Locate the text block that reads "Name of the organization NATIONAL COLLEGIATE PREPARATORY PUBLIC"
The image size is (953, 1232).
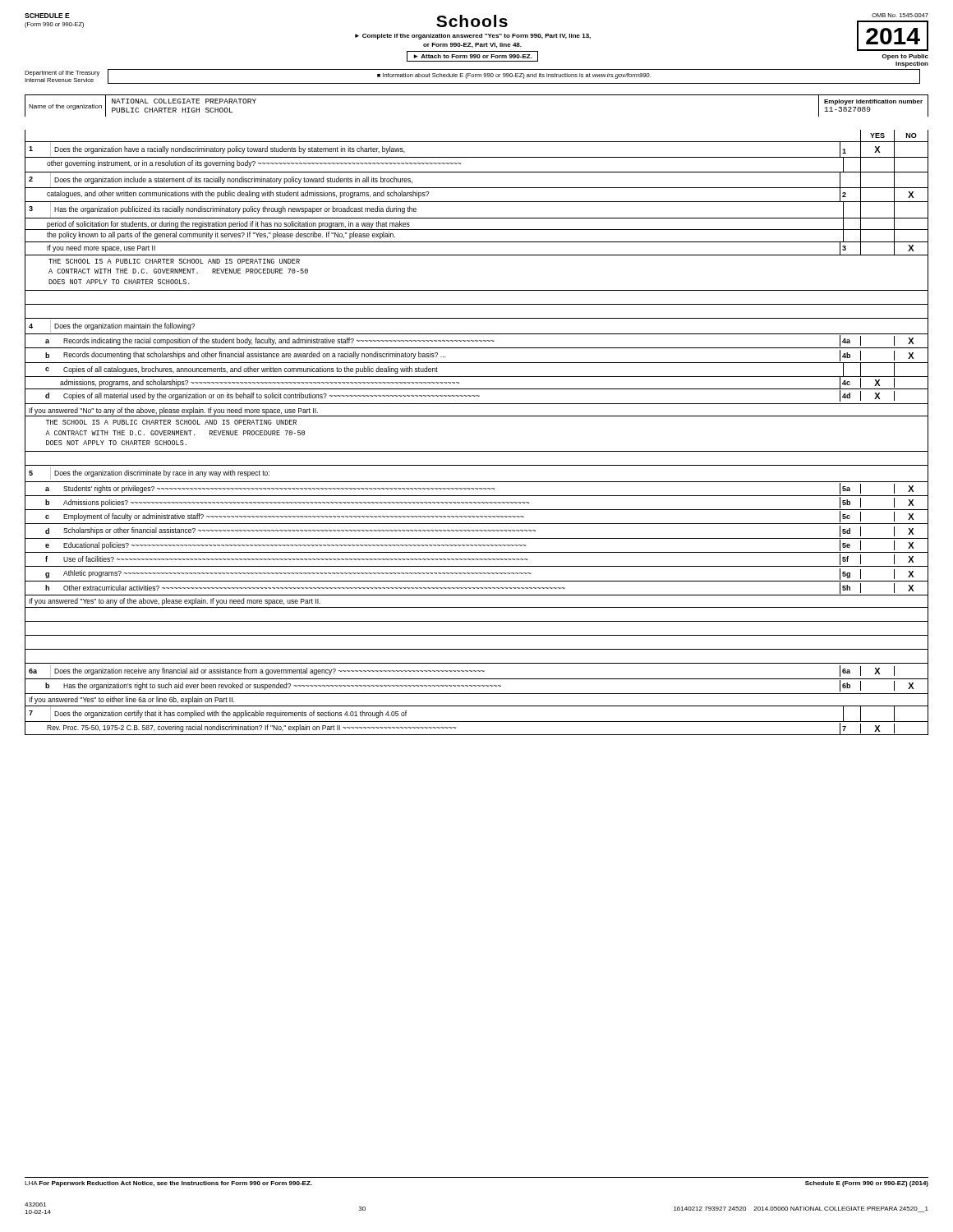pos(476,106)
